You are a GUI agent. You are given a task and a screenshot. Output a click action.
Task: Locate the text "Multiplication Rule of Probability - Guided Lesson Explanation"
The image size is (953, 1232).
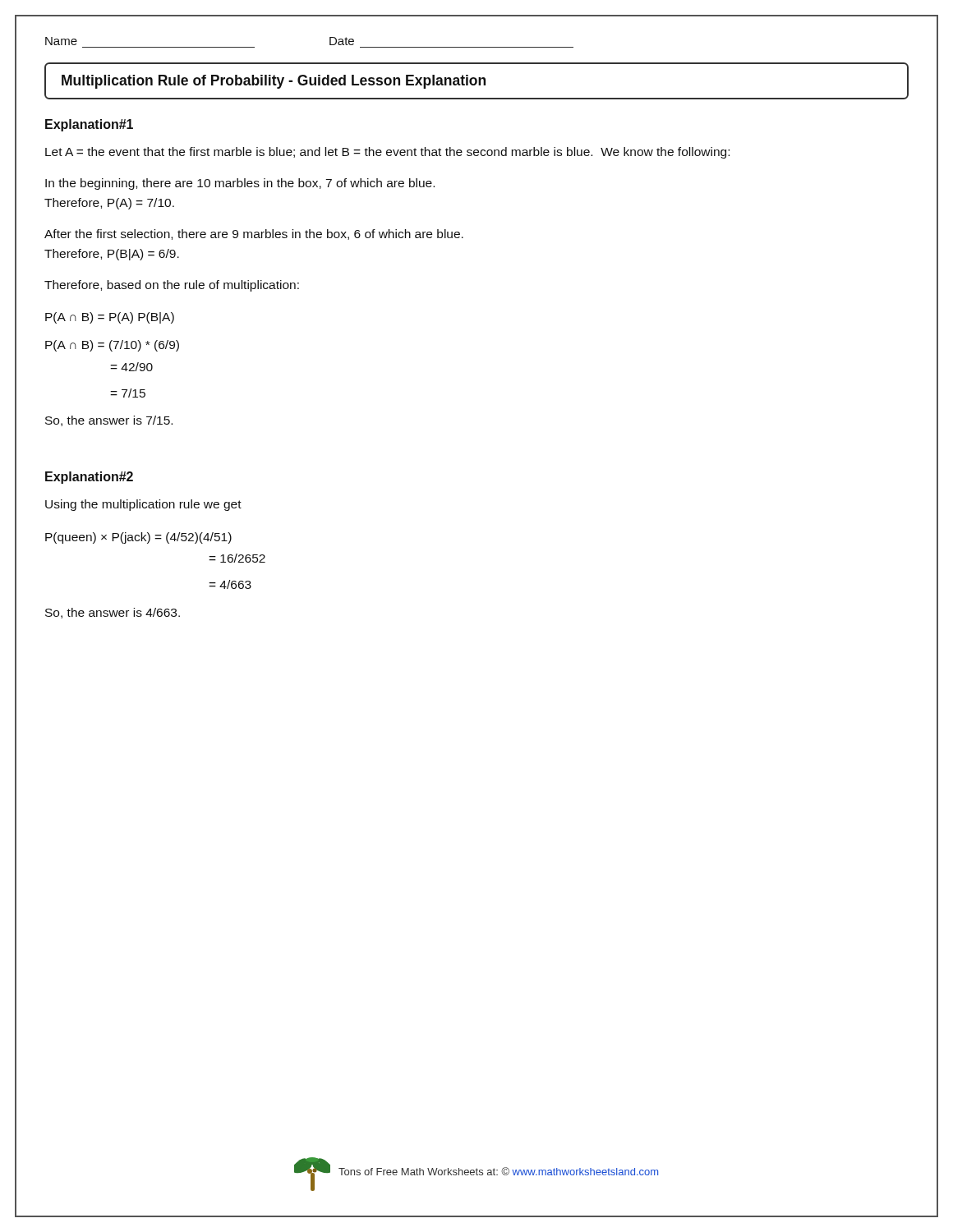(274, 81)
